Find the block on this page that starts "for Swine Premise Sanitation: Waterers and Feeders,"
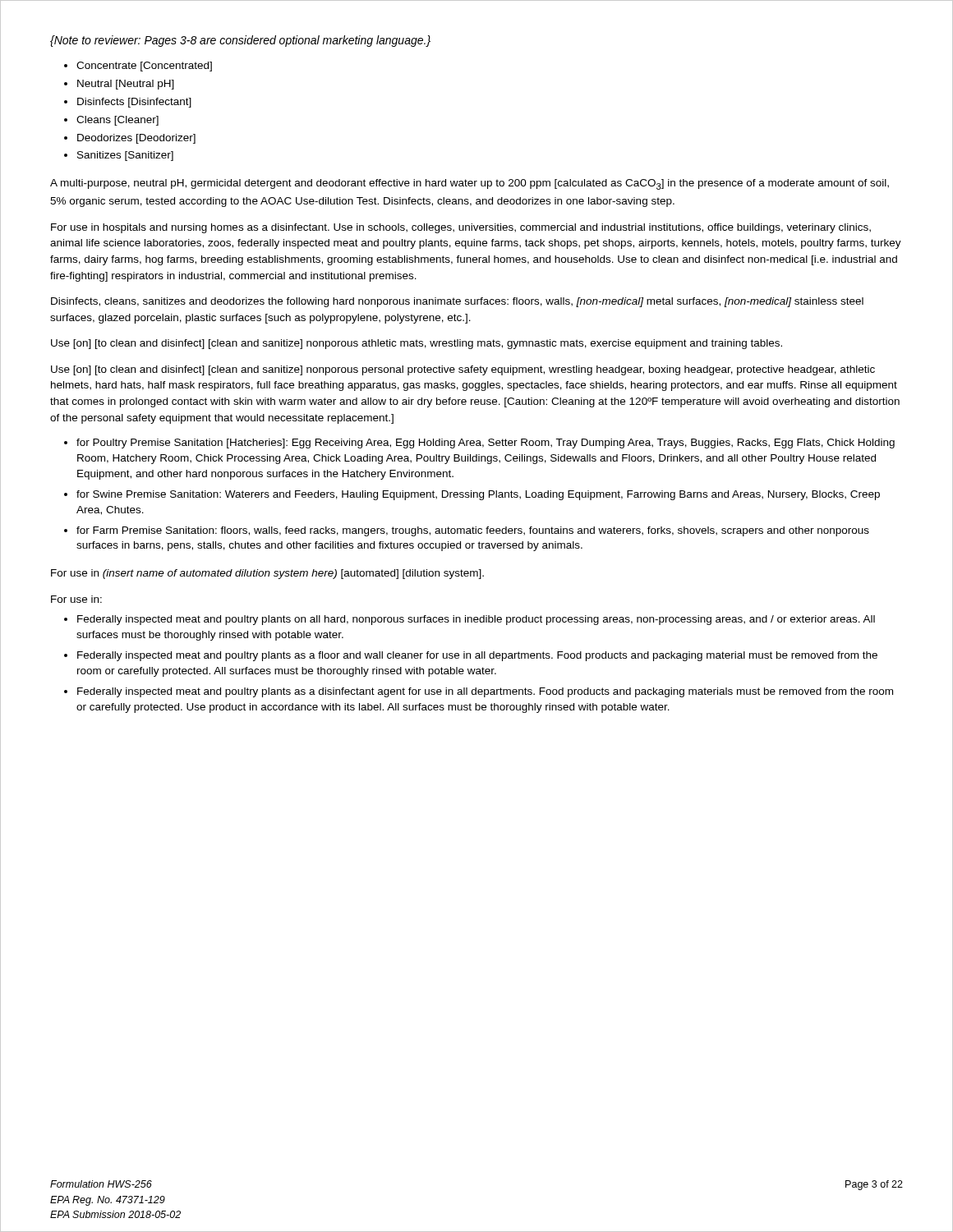Screen dimensions: 1232x953 478,502
